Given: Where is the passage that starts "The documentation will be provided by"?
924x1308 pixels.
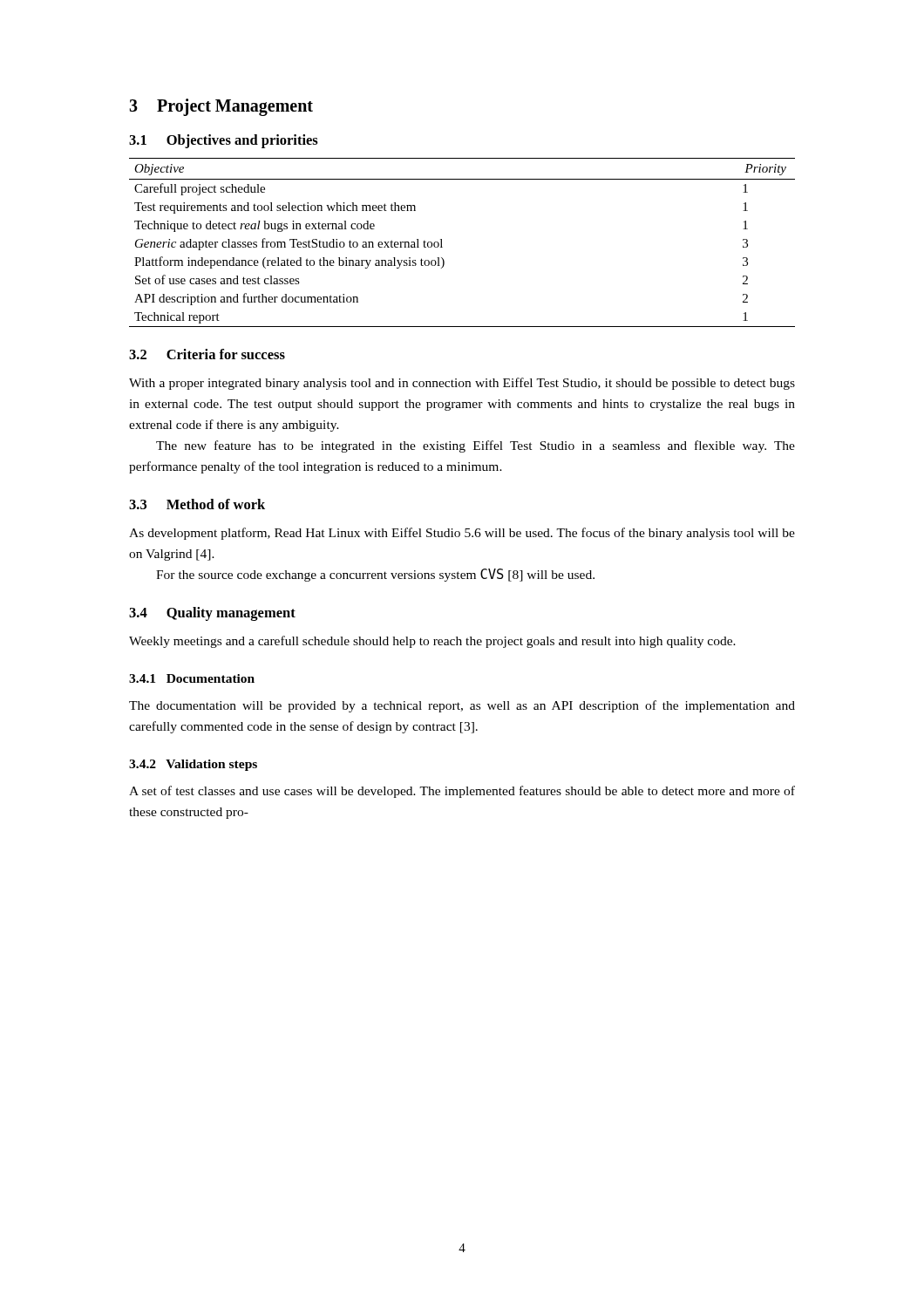Looking at the screenshot, I should point(462,716).
